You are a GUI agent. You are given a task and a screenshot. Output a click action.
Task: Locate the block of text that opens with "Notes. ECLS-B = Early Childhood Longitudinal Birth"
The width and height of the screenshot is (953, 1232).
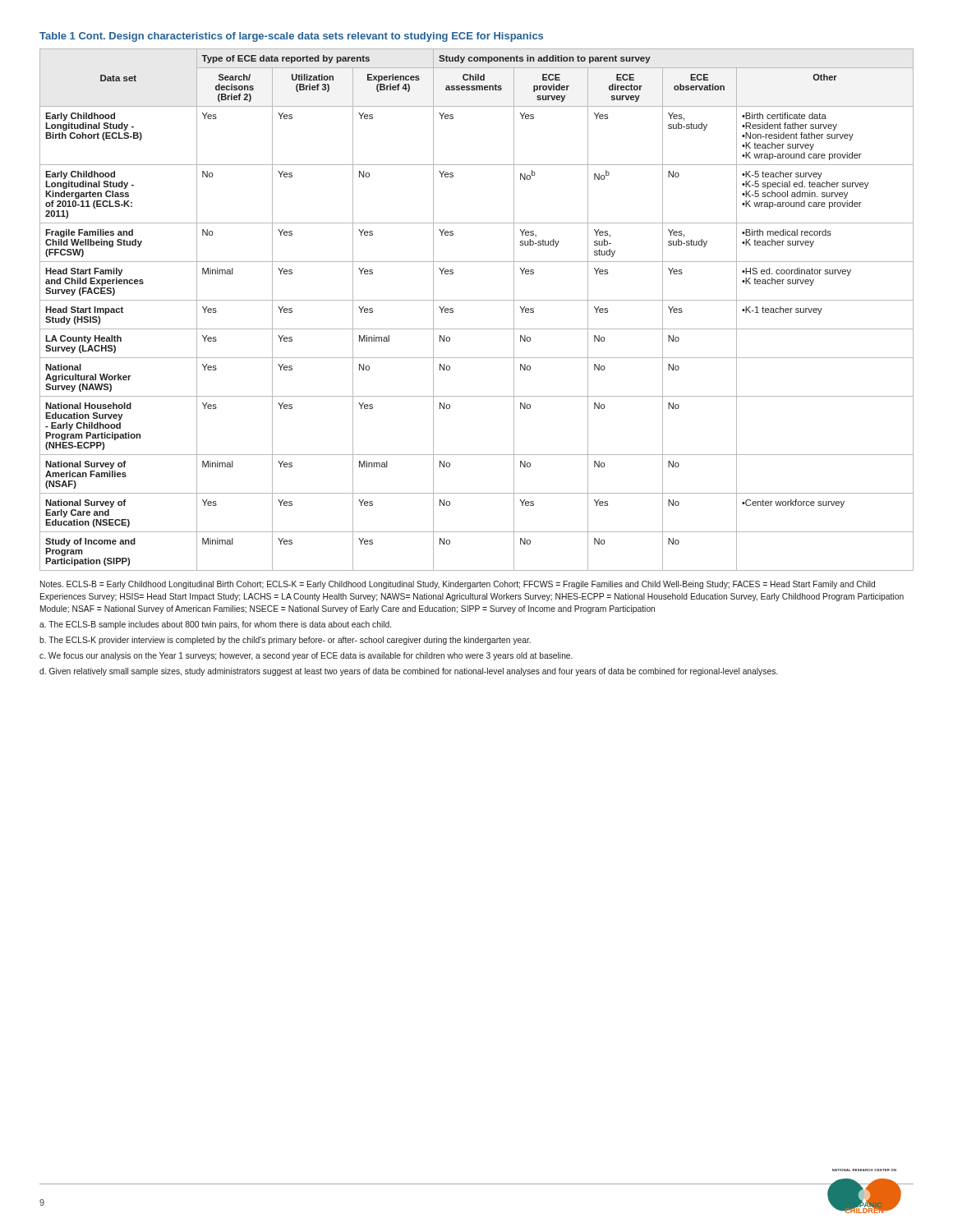476,597
